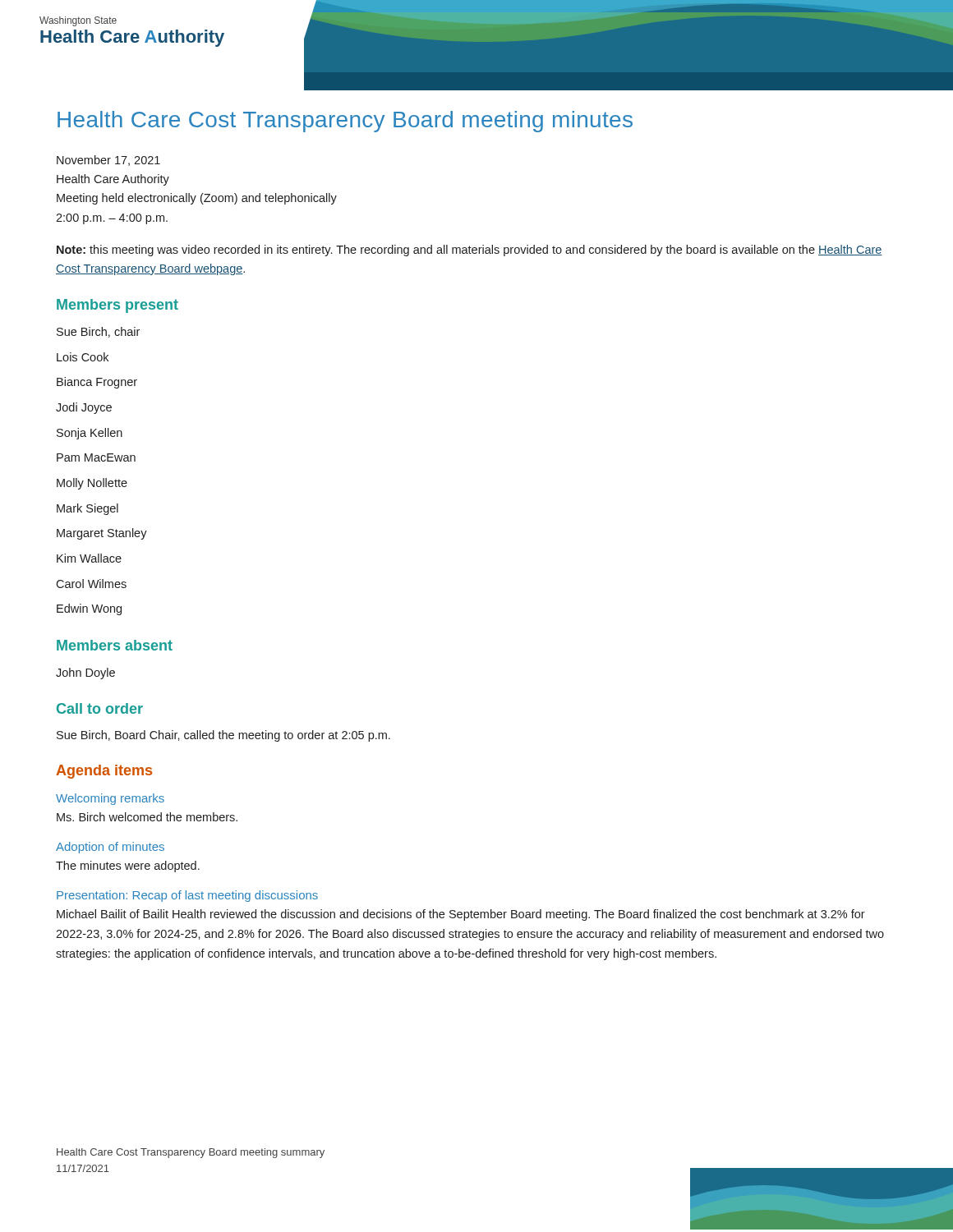Click on the list item with the text "Margaret Stanley"

pyautogui.click(x=101, y=533)
